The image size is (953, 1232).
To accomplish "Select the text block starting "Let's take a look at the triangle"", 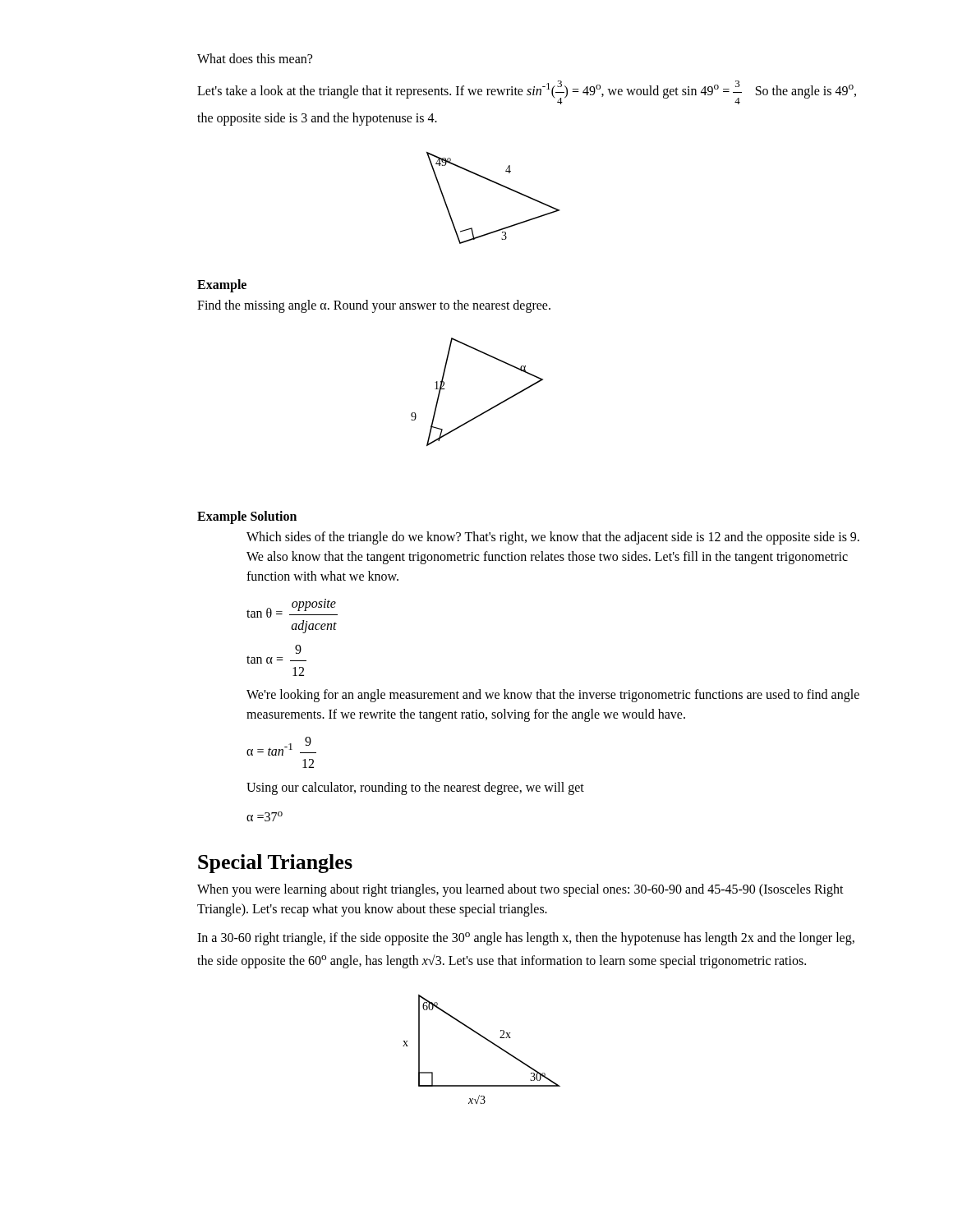I will pos(527,100).
